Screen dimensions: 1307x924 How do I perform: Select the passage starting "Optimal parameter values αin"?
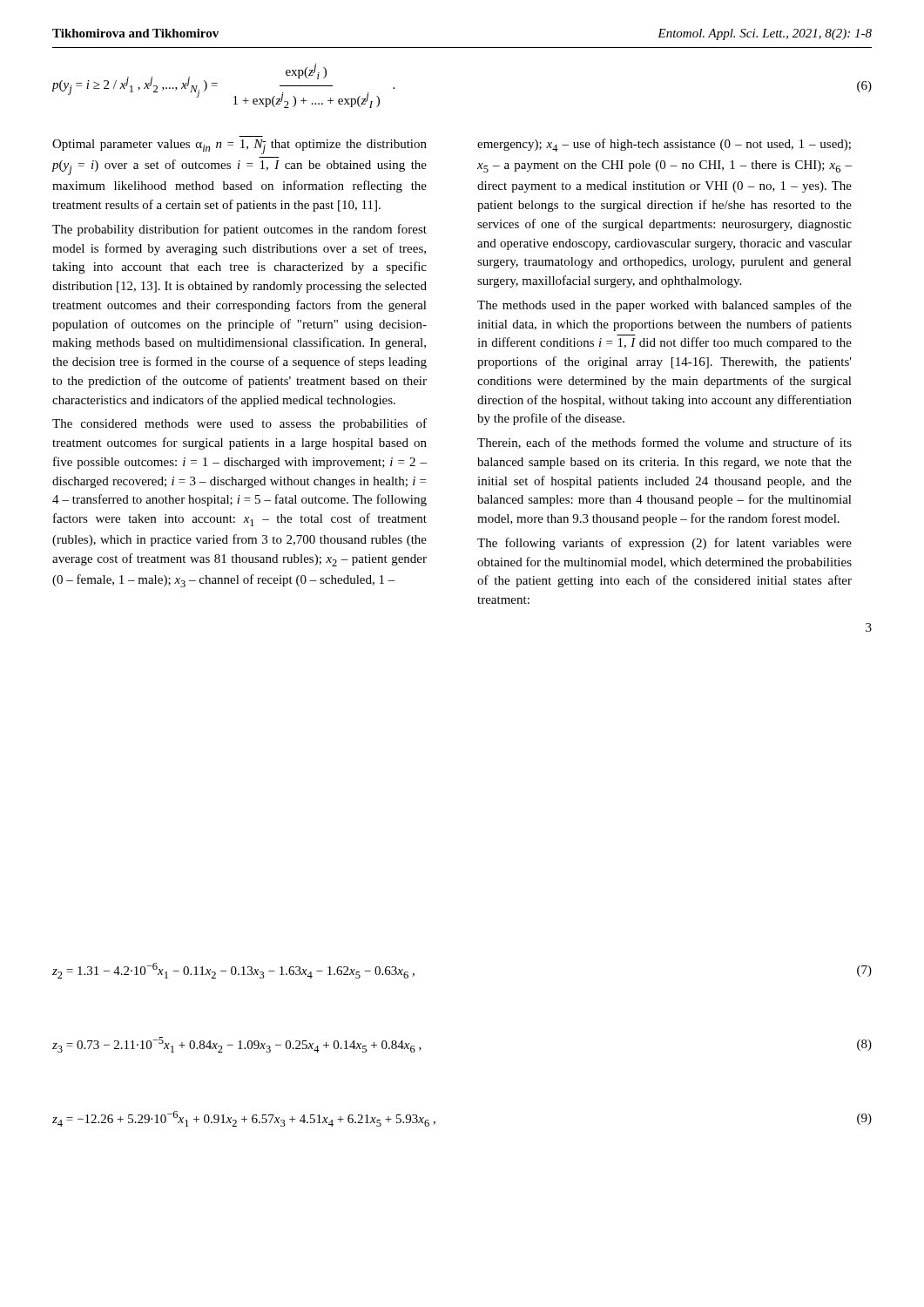click(240, 363)
